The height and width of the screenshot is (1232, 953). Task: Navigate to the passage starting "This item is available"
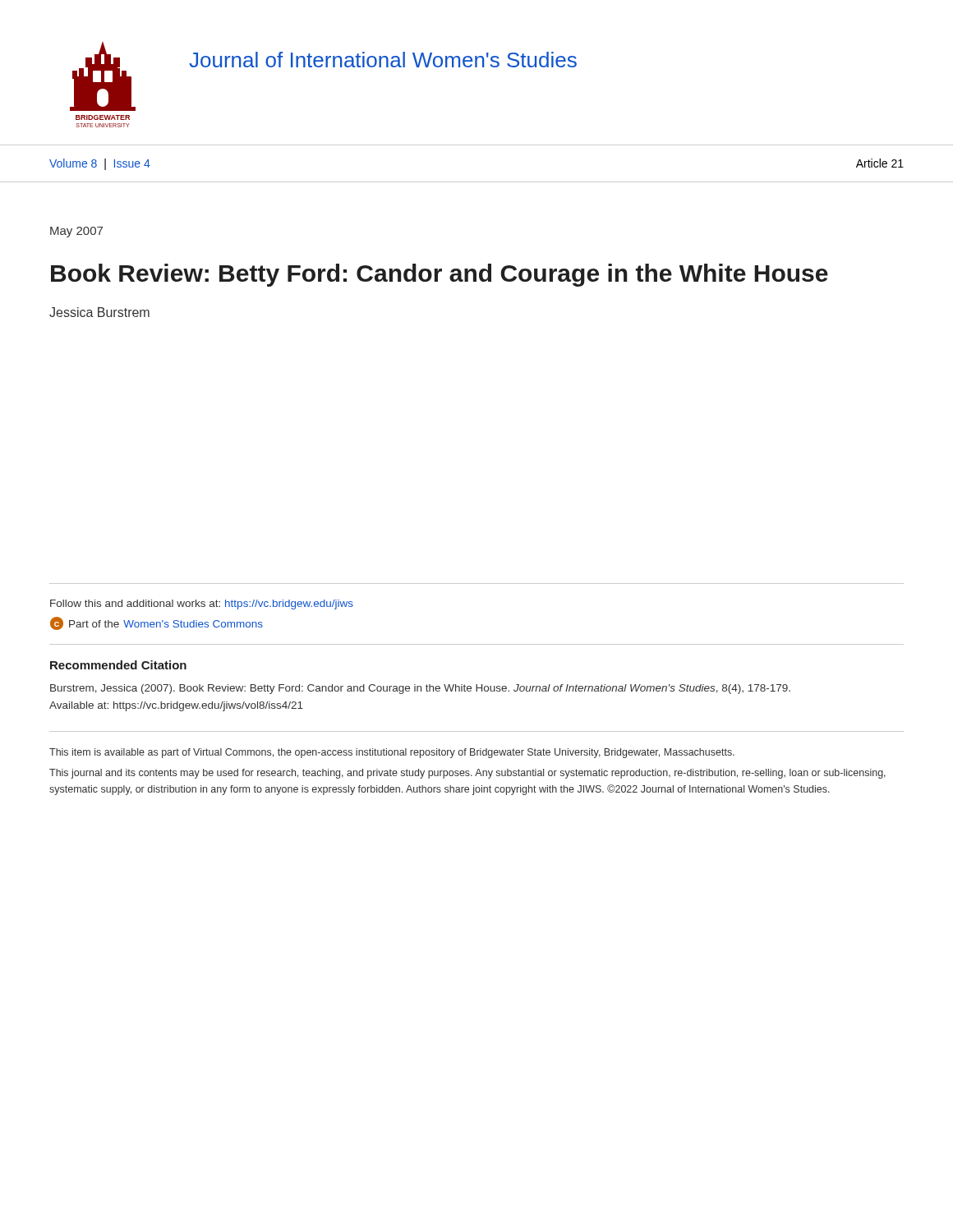(x=392, y=752)
